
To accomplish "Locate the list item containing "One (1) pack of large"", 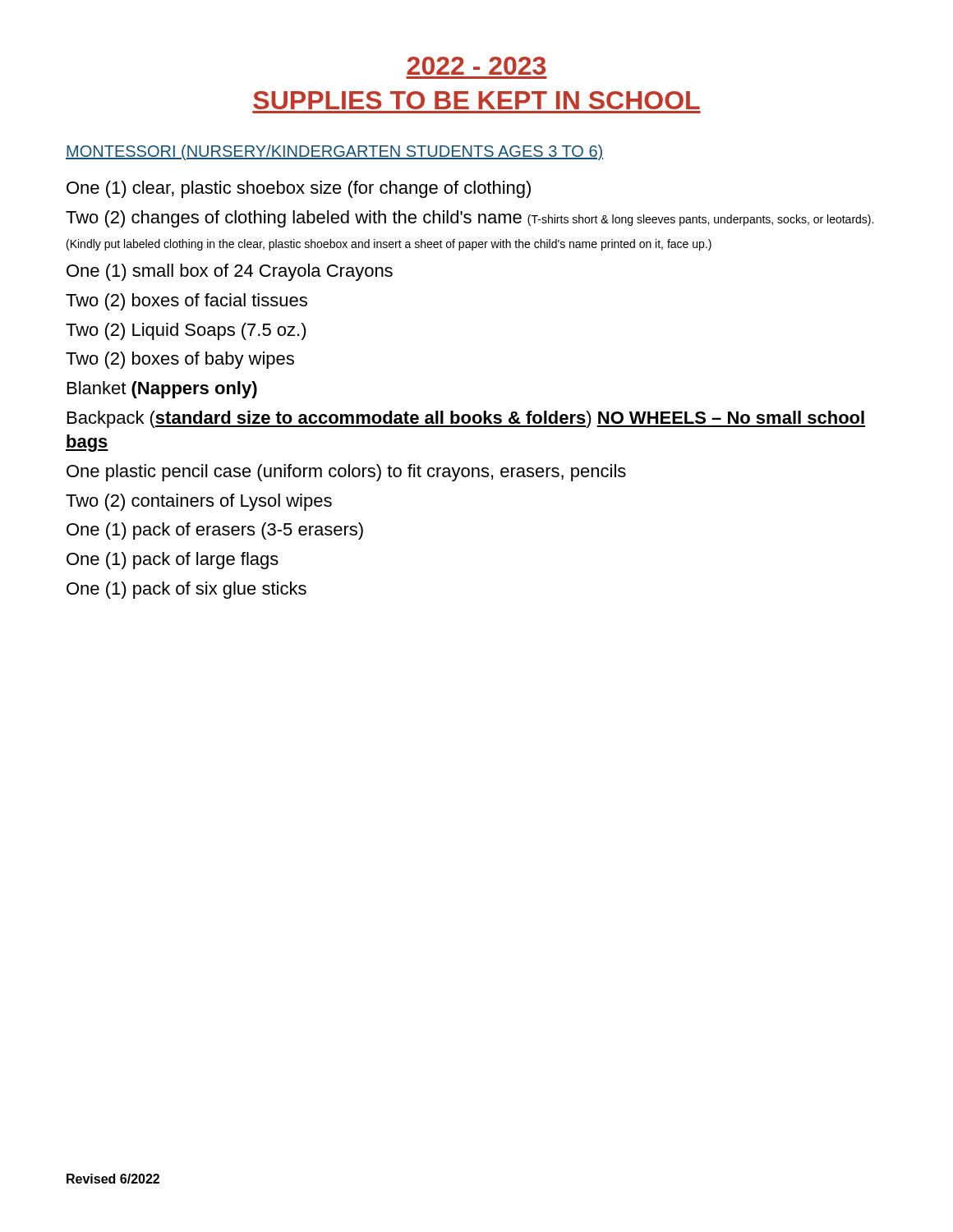I will click(172, 559).
